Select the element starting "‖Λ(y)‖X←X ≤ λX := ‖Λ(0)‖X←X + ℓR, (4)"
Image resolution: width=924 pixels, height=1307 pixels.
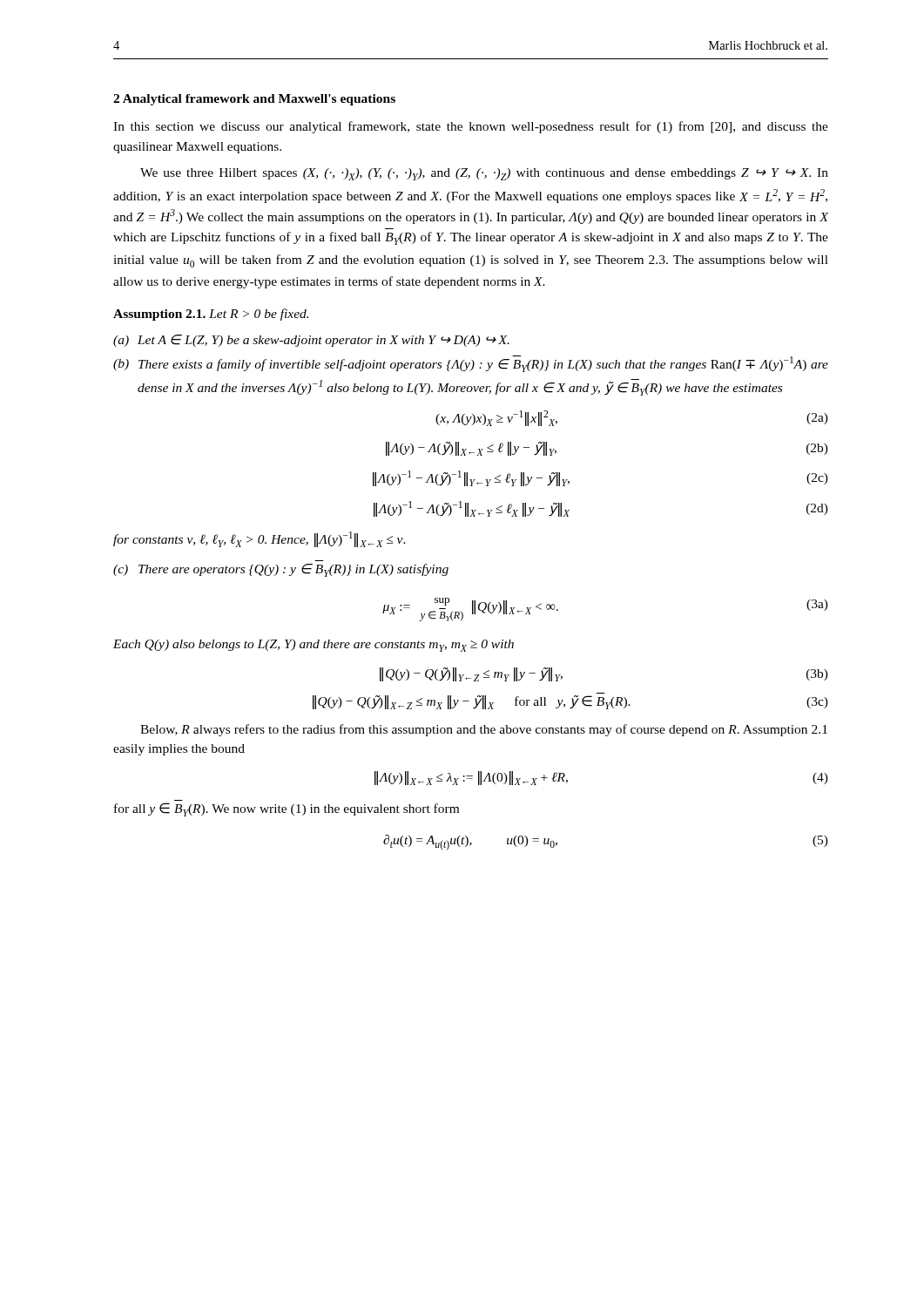click(x=464, y=777)
